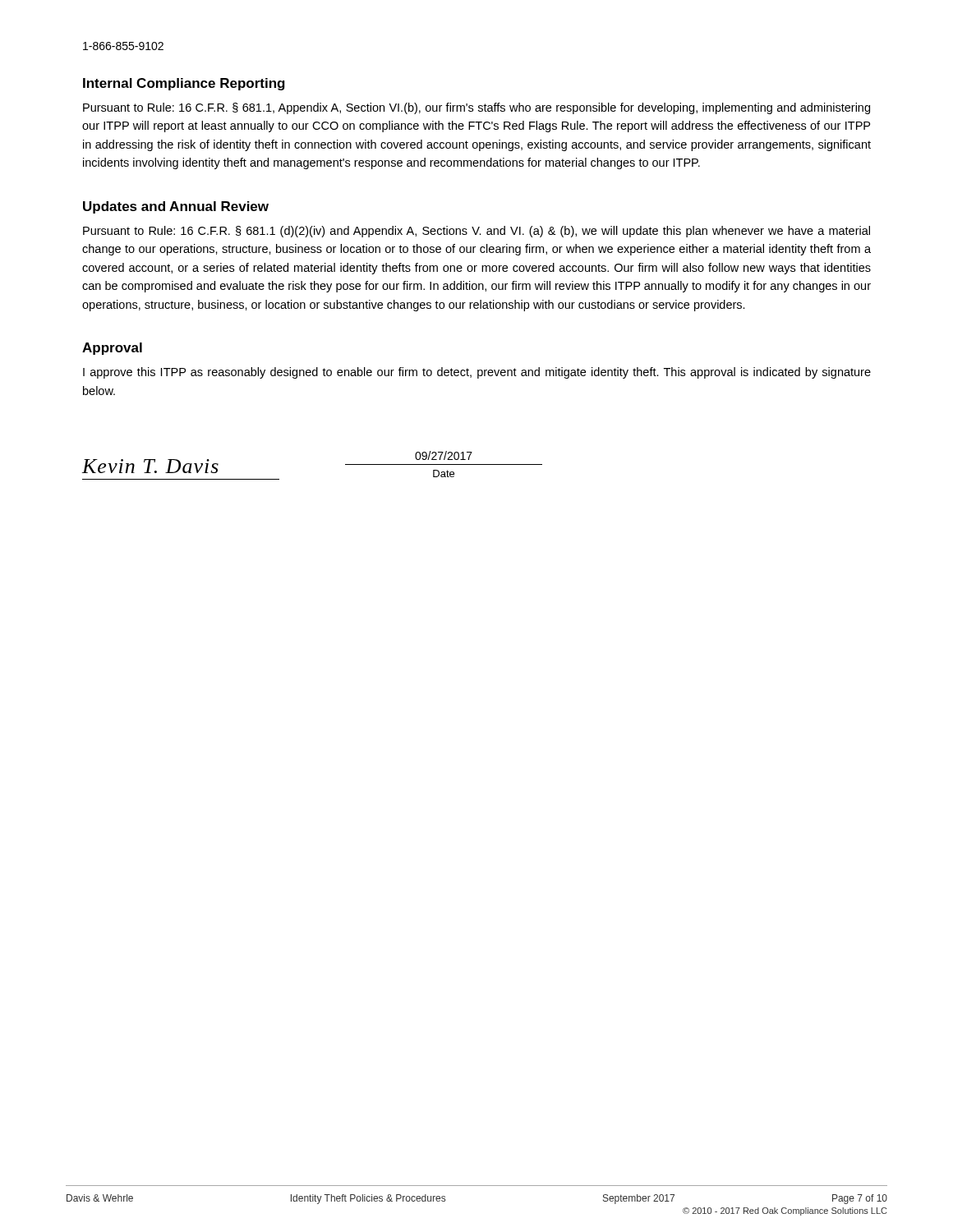This screenshot has height=1232, width=953.
Task: Find the passage starting "Internal Compliance Reporting"
Action: [x=184, y=83]
